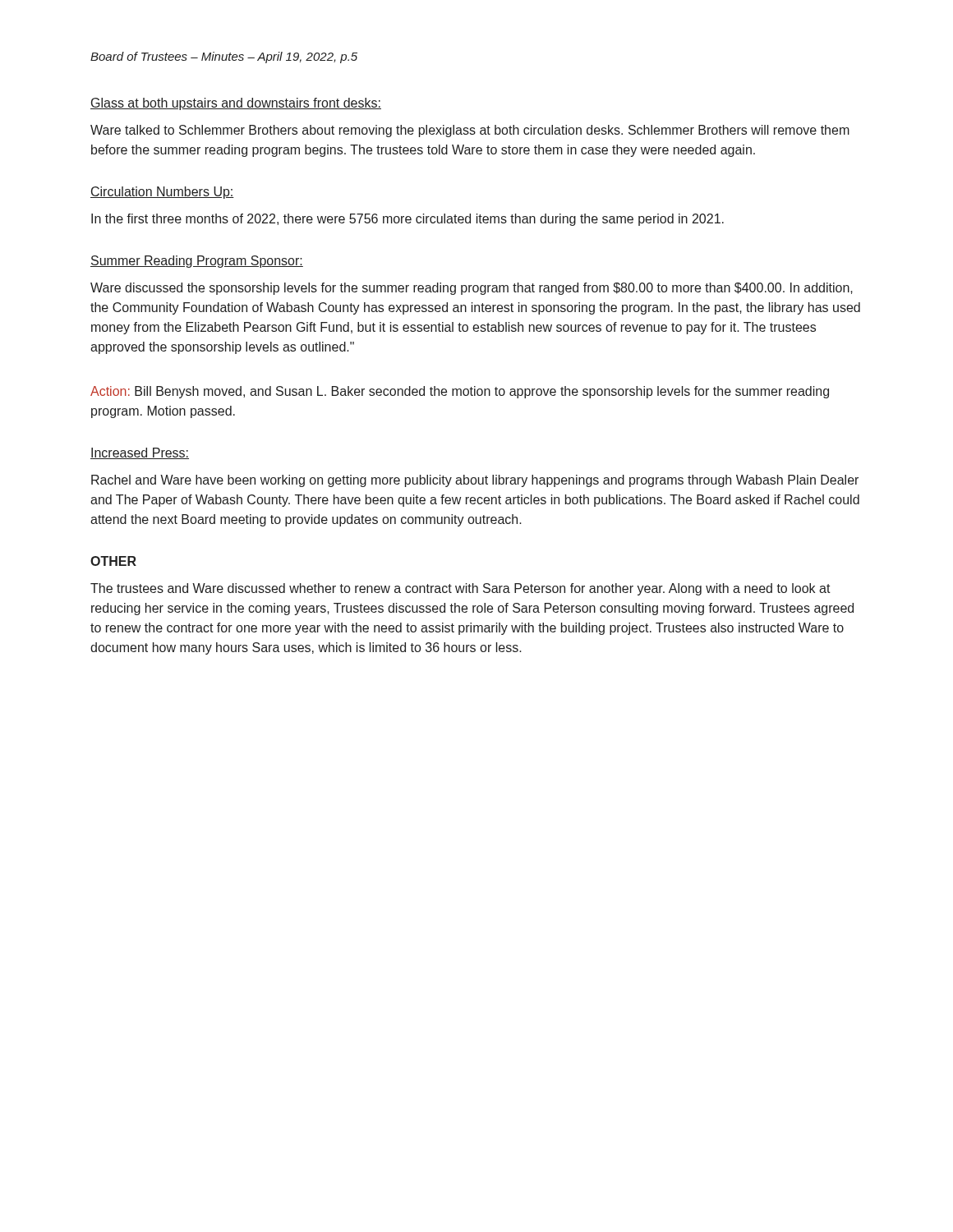Click on the text block with the text "Ware discussed the sponsorship levels for"
Image resolution: width=953 pixels, height=1232 pixels.
476,317
